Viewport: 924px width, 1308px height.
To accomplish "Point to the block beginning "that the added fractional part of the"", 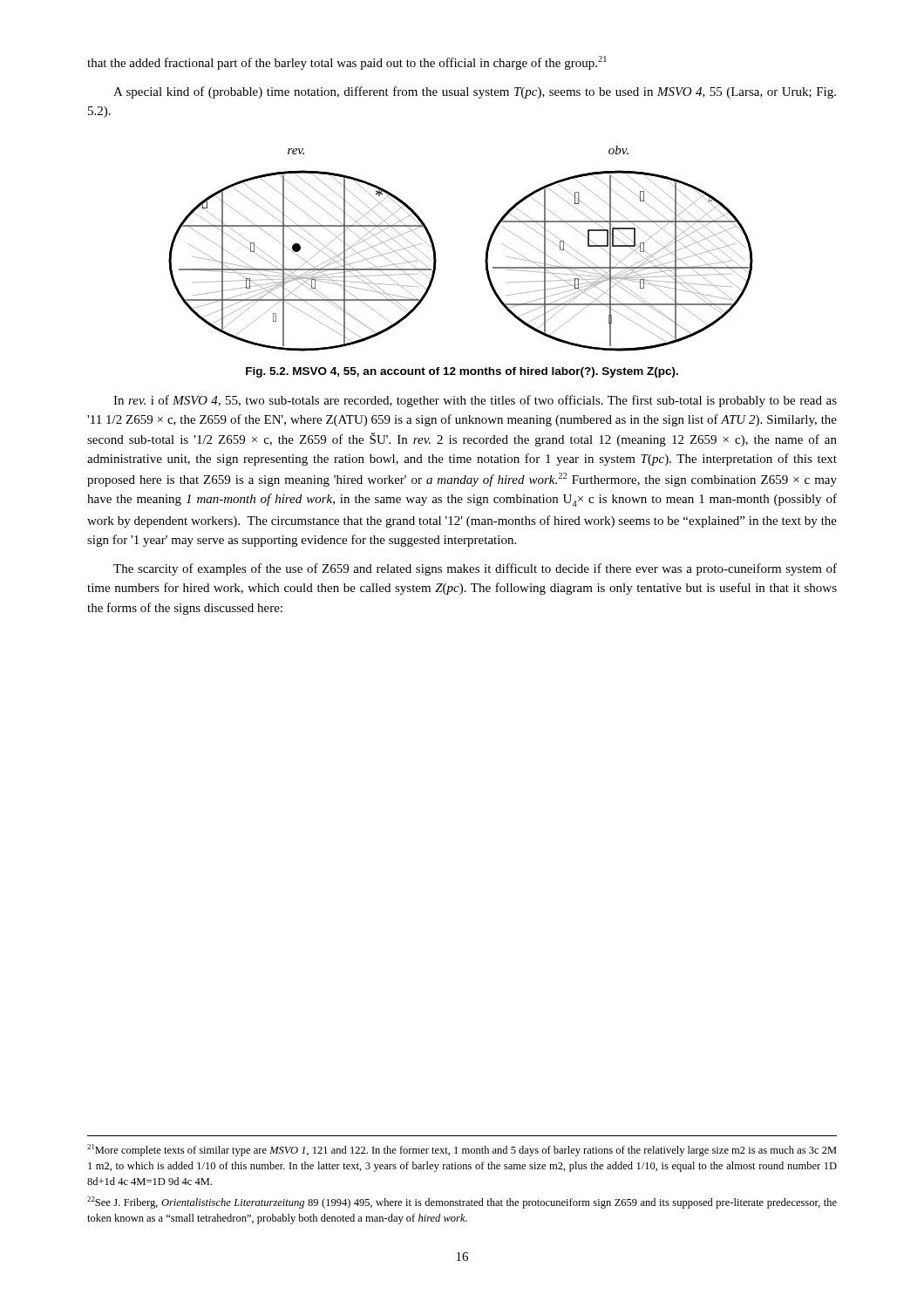I will click(x=462, y=63).
